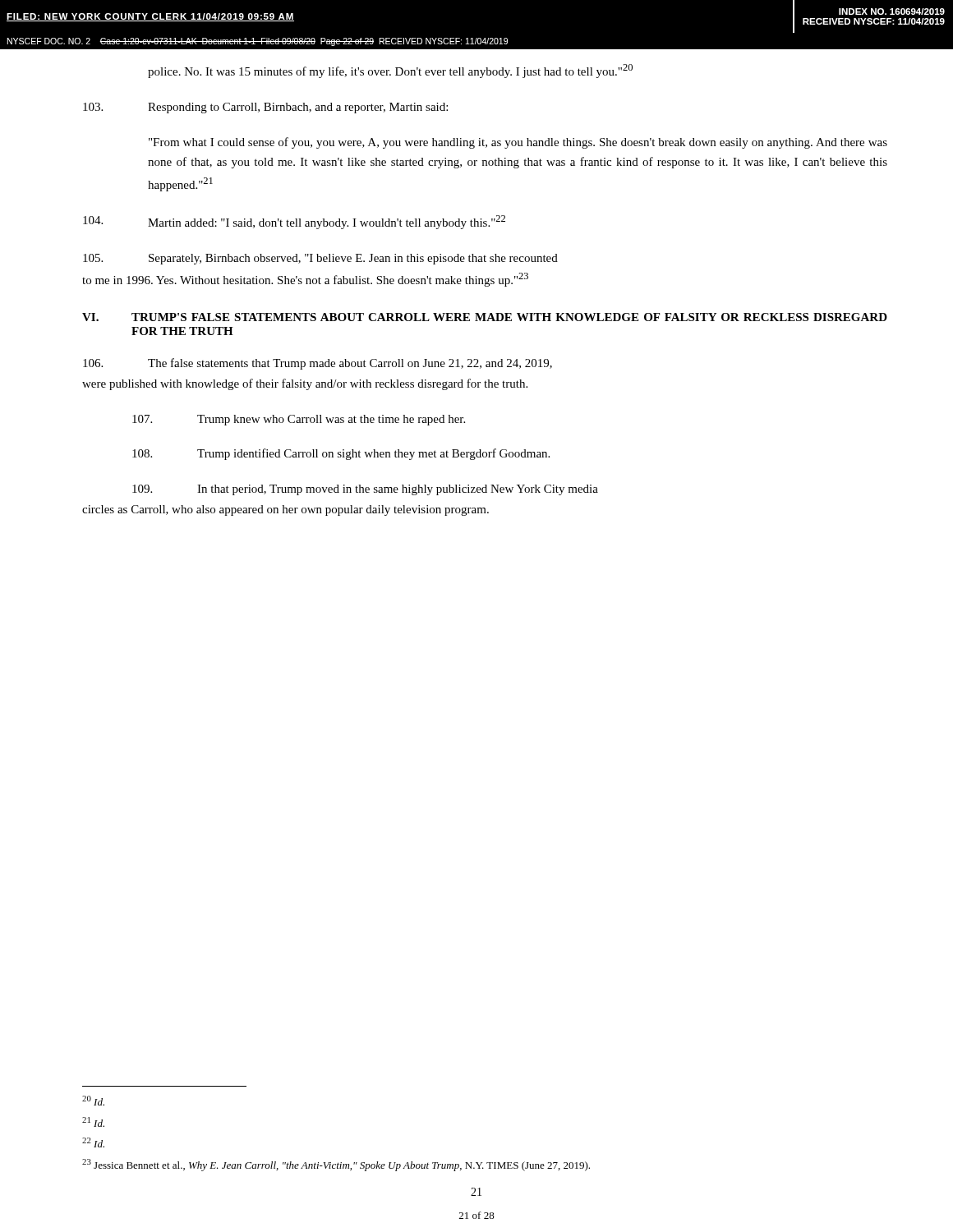953x1232 pixels.
Task: Click the passage that begins "20 Id. 21"
Action: 93,1101
